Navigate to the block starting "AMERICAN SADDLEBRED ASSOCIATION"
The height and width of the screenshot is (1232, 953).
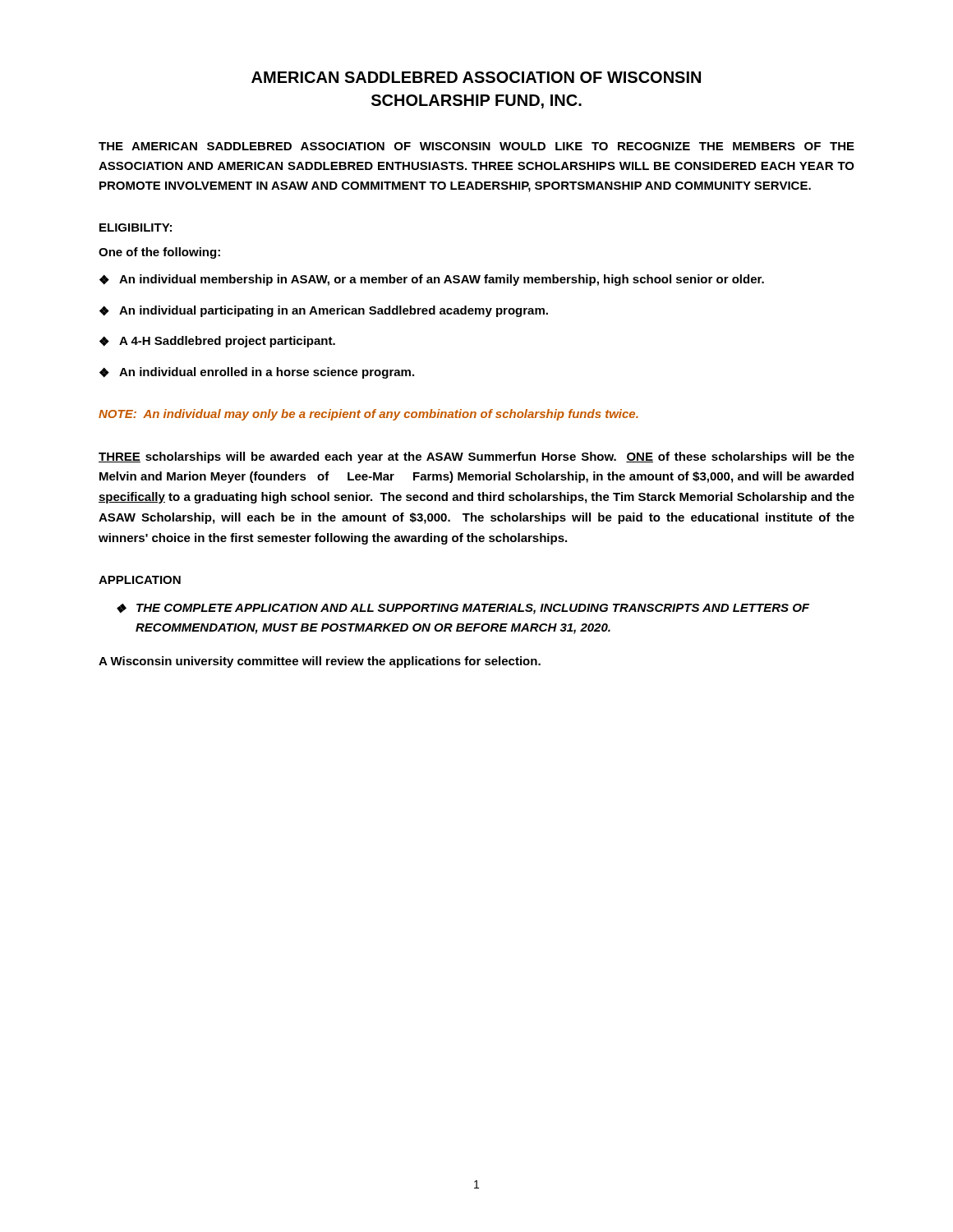point(476,89)
